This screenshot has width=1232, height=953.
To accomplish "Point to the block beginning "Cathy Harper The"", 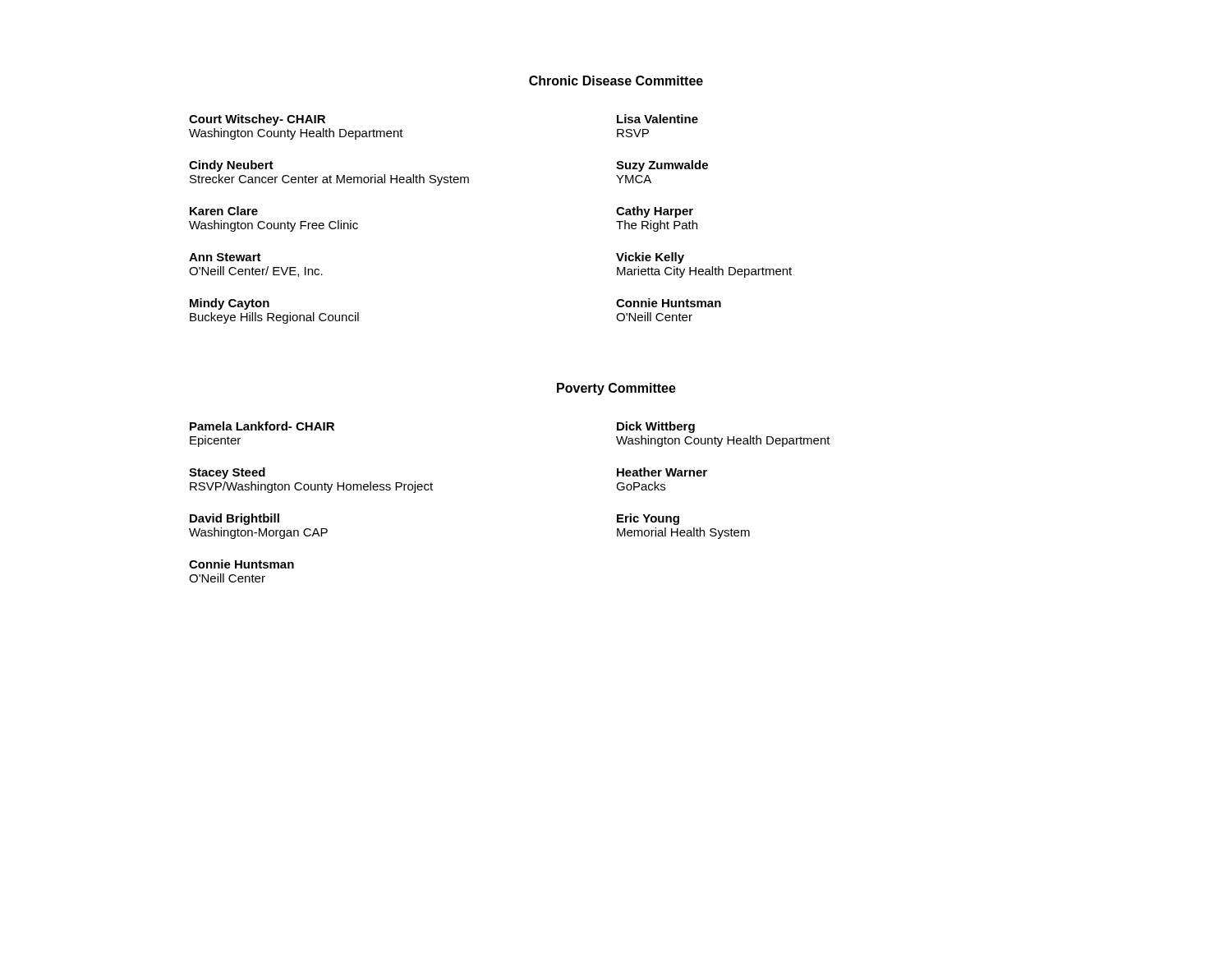I will point(655,212).
